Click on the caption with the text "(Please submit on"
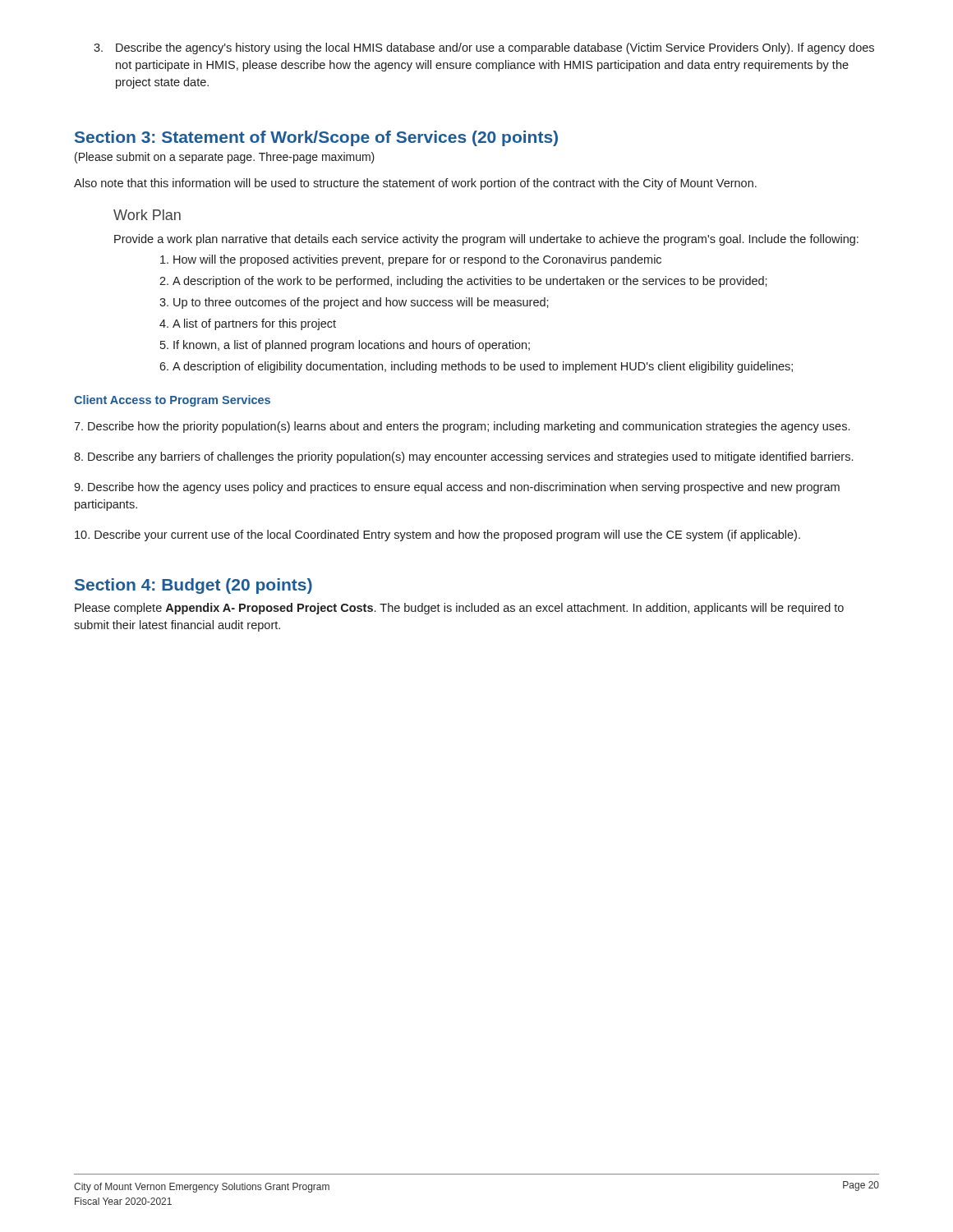This screenshot has width=953, height=1232. click(224, 157)
